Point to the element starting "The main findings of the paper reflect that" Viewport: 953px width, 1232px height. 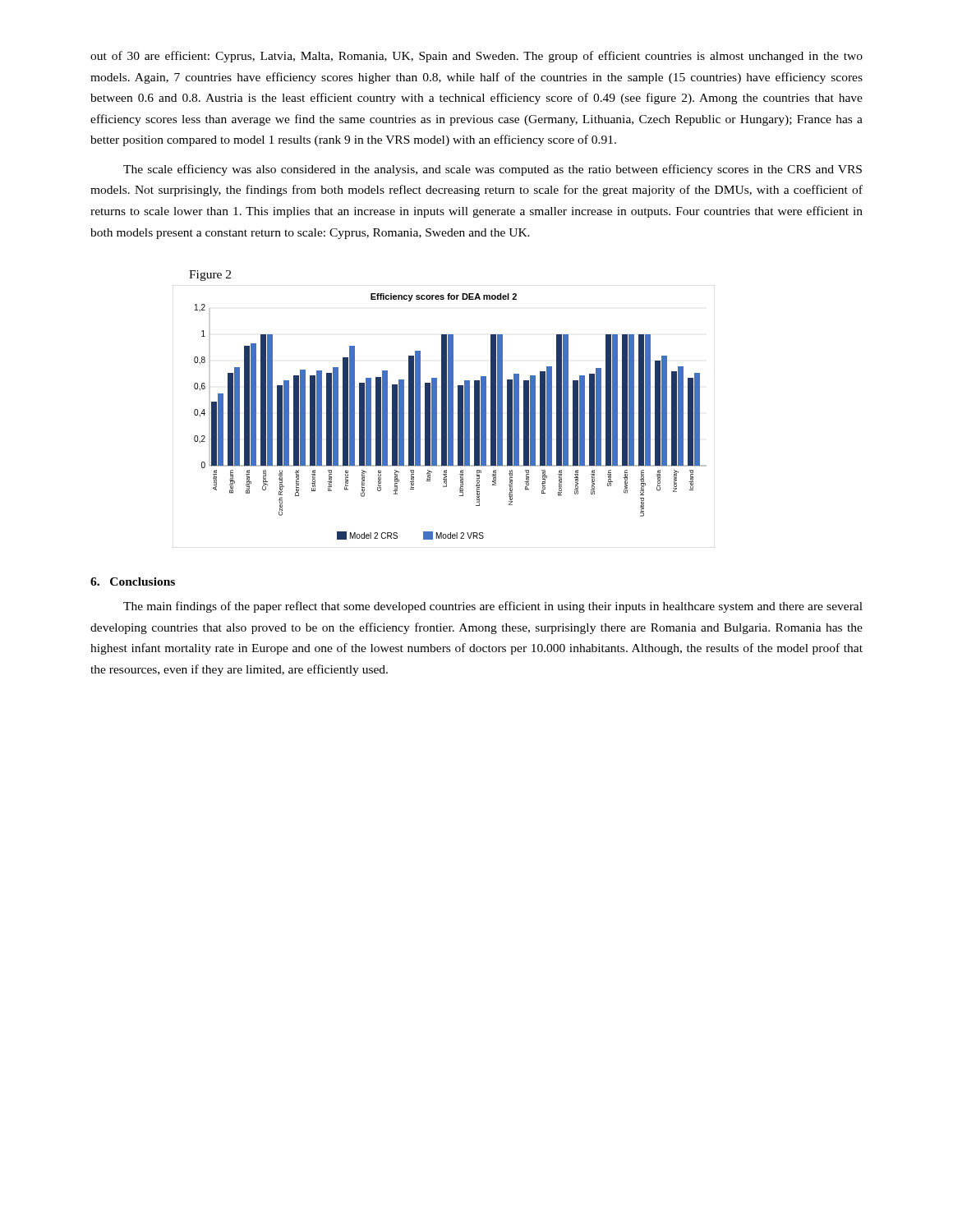pyautogui.click(x=476, y=637)
